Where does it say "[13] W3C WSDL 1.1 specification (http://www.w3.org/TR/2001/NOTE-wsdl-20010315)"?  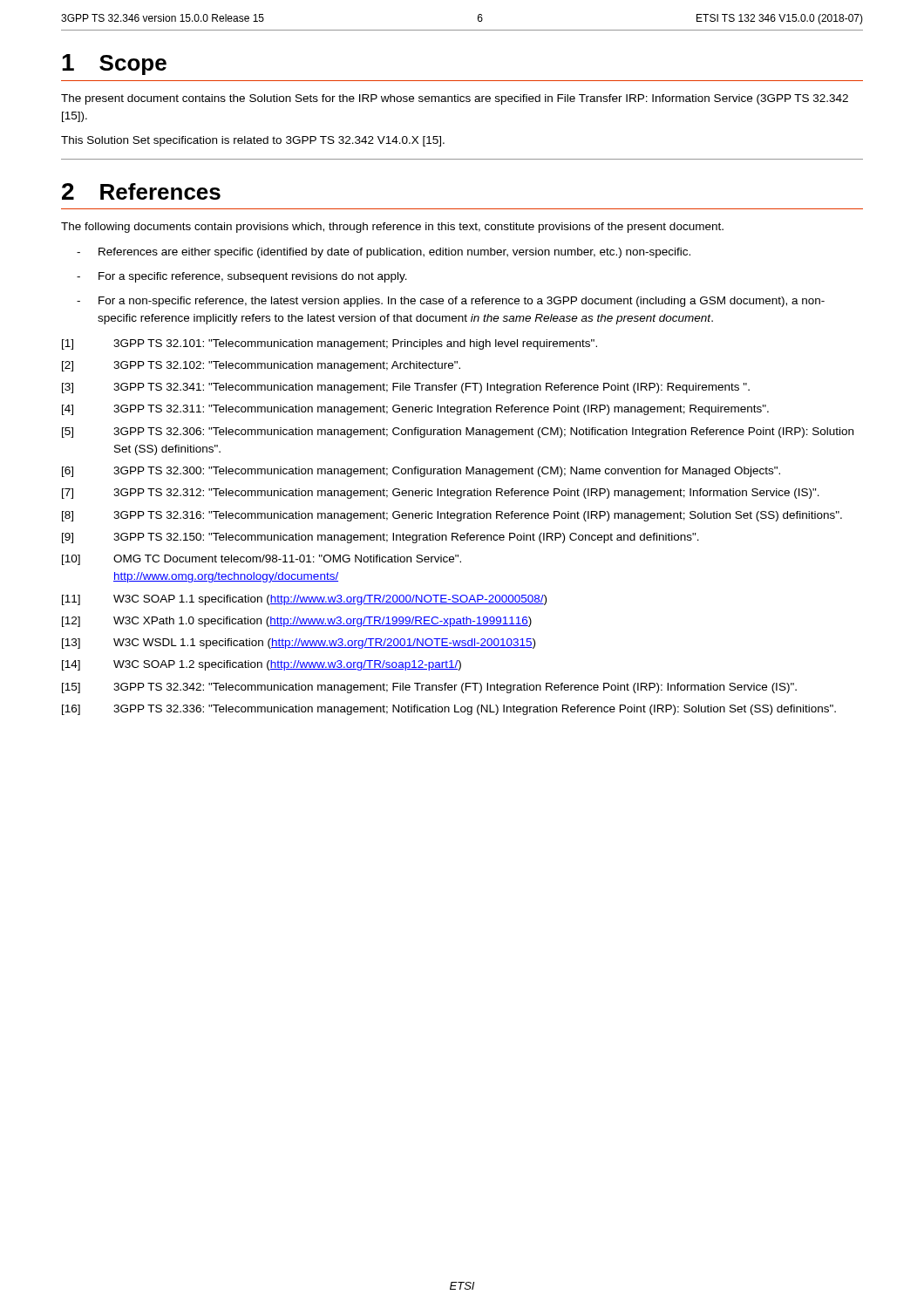coord(462,643)
